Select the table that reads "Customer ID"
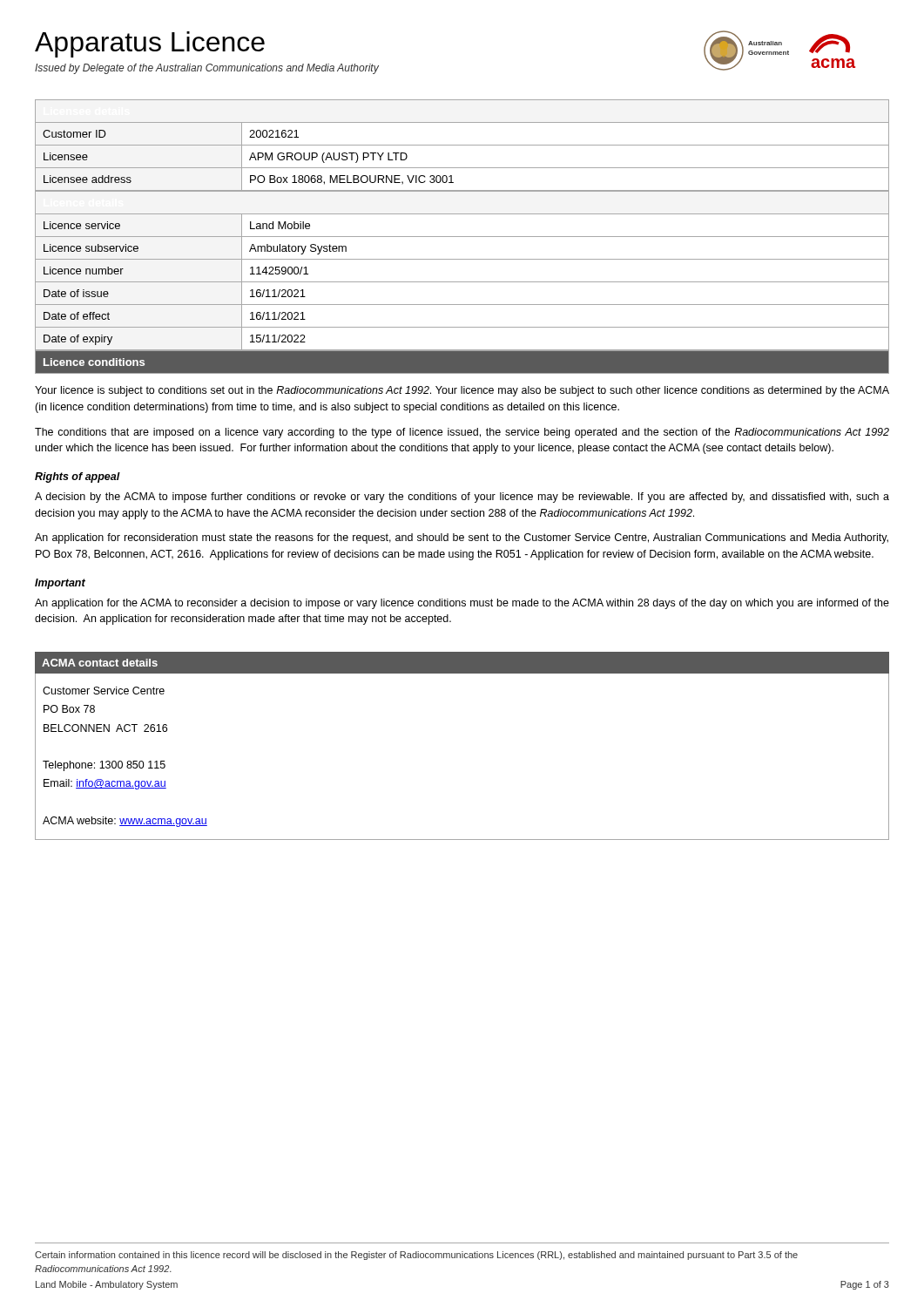Screen dimensions: 1307x924 click(x=462, y=145)
